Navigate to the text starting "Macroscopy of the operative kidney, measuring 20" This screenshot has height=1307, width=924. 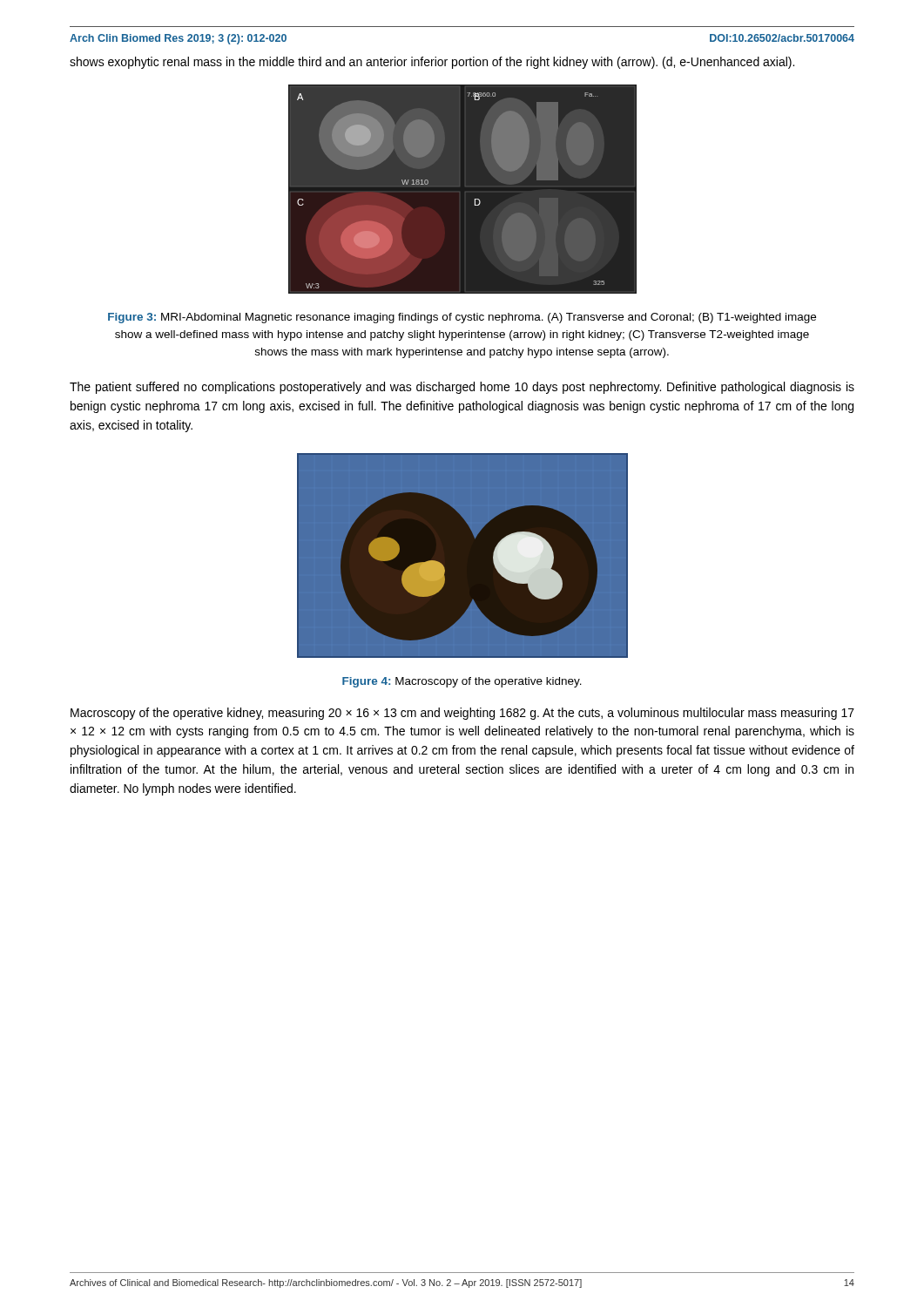tap(462, 750)
